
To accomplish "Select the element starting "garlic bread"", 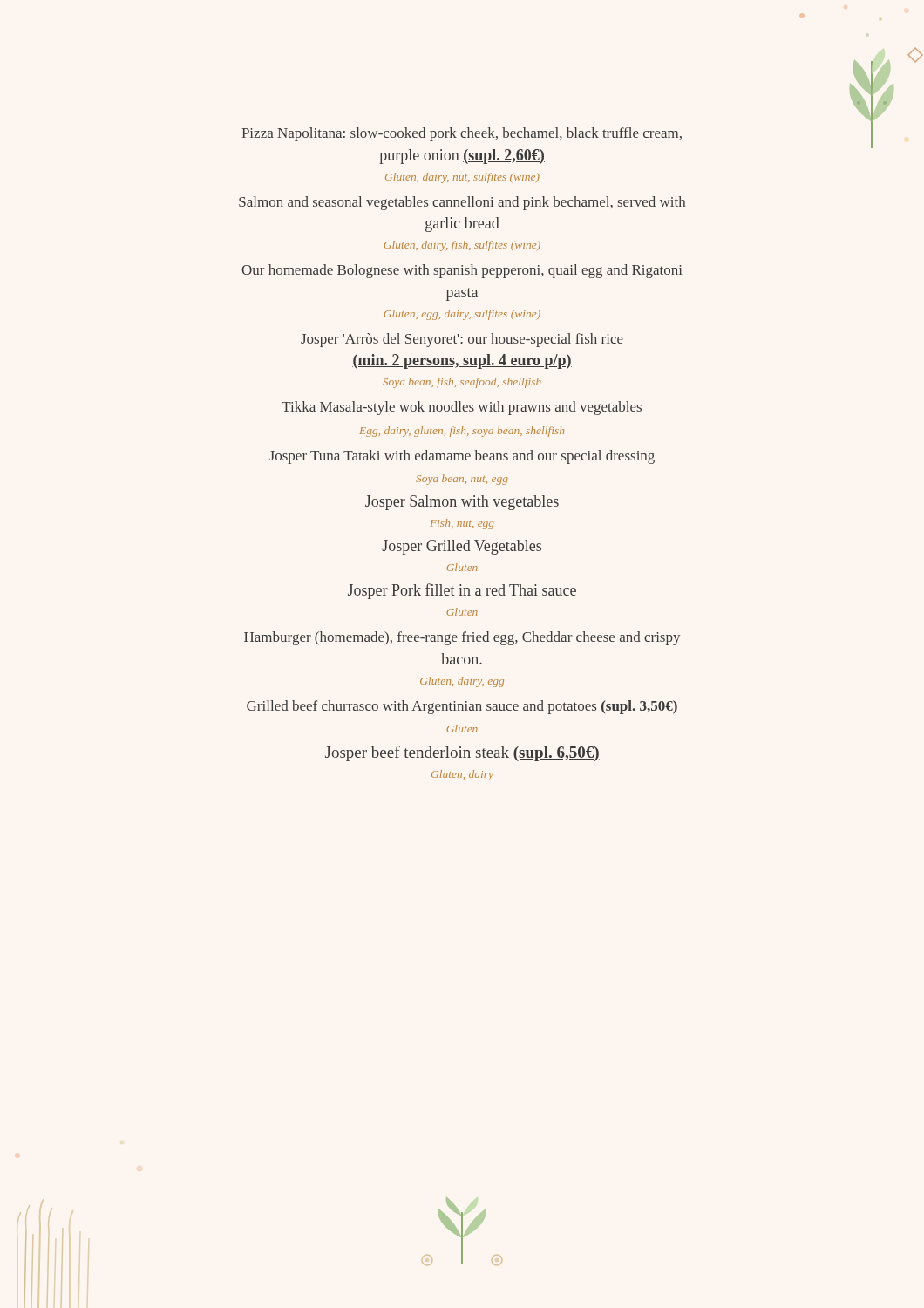I will point(462,223).
